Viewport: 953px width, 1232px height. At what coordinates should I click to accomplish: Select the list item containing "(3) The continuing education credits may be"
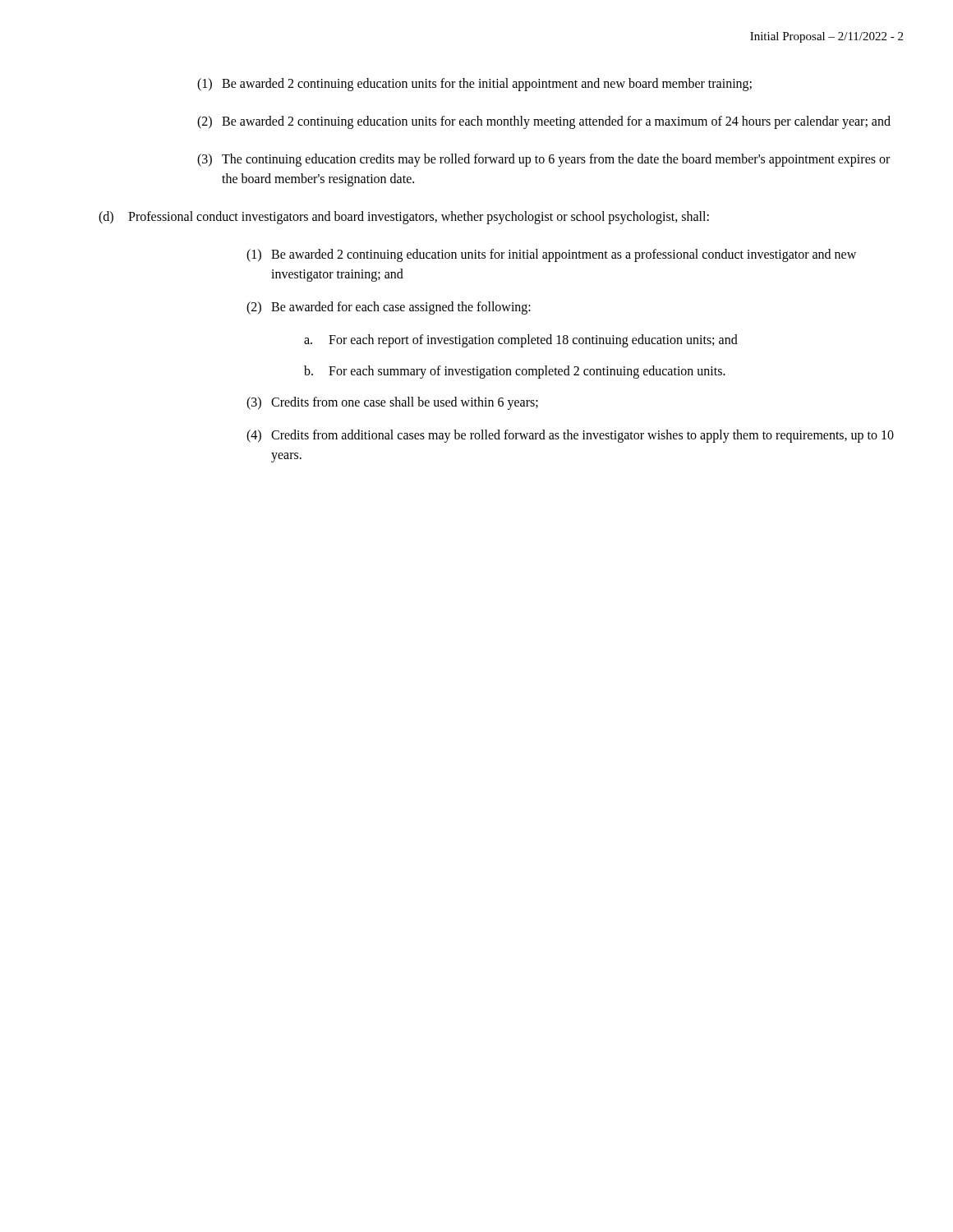coord(549,169)
